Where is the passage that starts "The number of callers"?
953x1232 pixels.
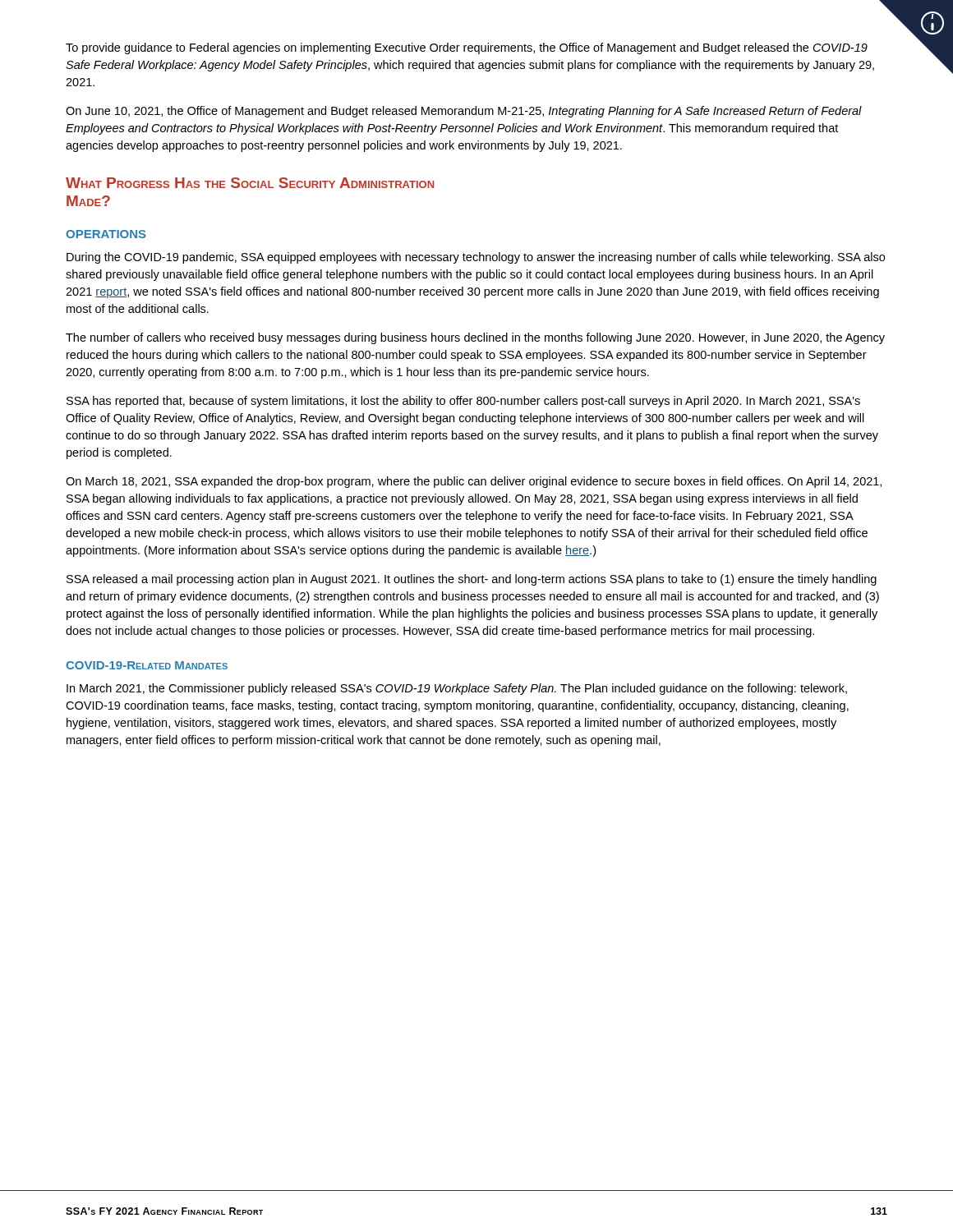click(x=475, y=355)
